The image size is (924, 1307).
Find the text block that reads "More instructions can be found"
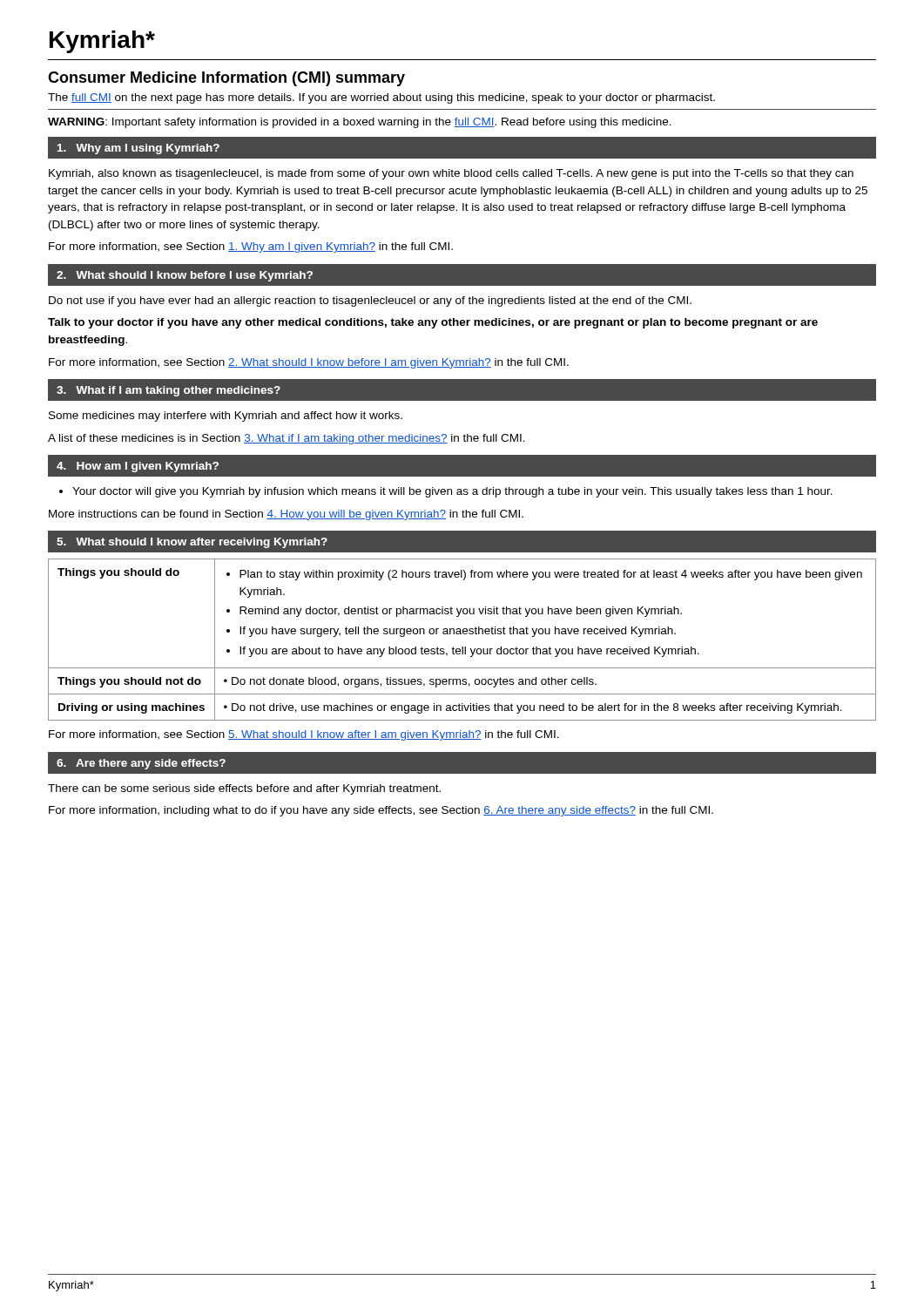click(462, 514)
